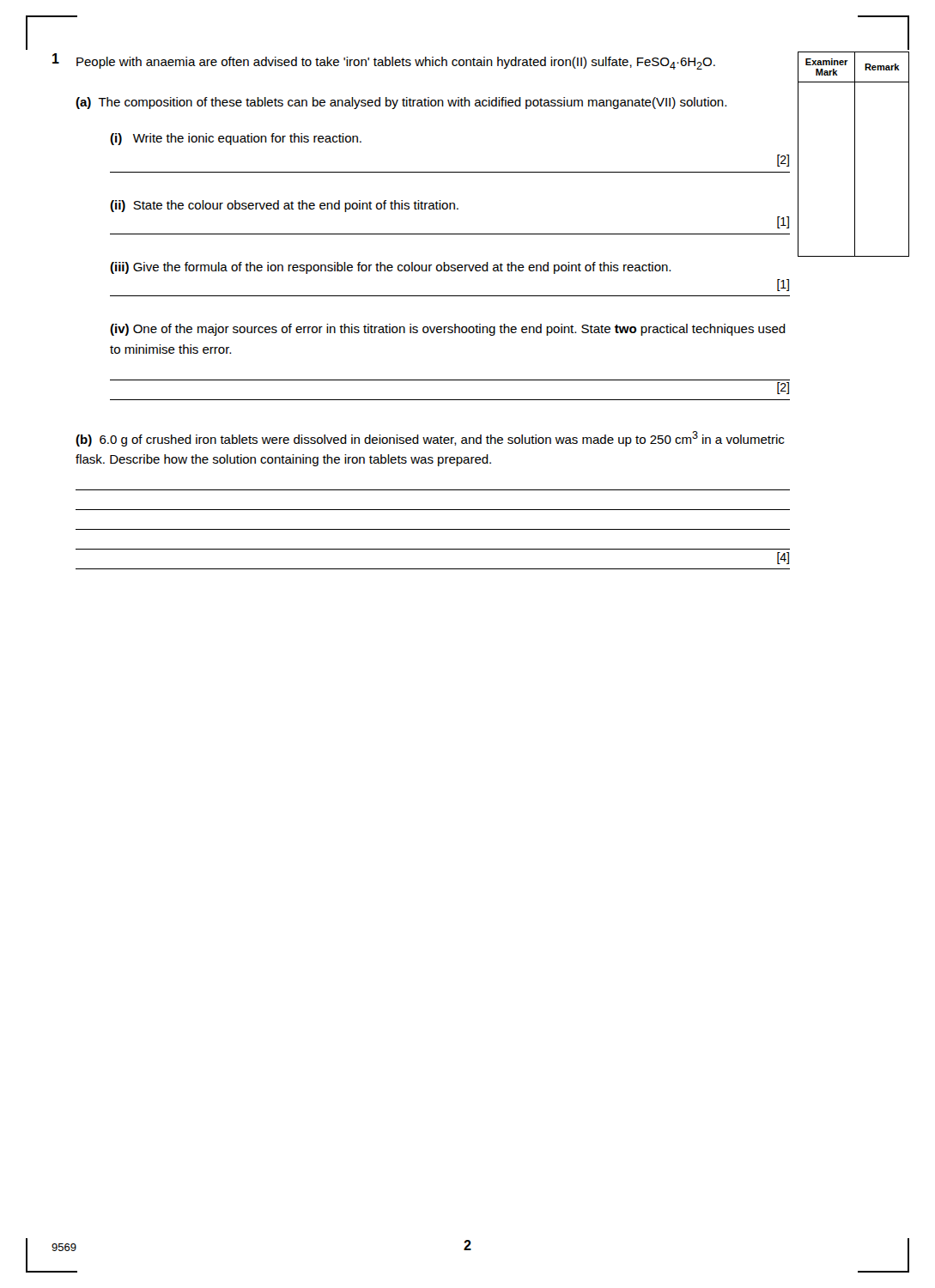Viewport: 935px width, 1288px height.
Task: Click the passage that begins "(iv) One of"
Action: tap(448, 330)
